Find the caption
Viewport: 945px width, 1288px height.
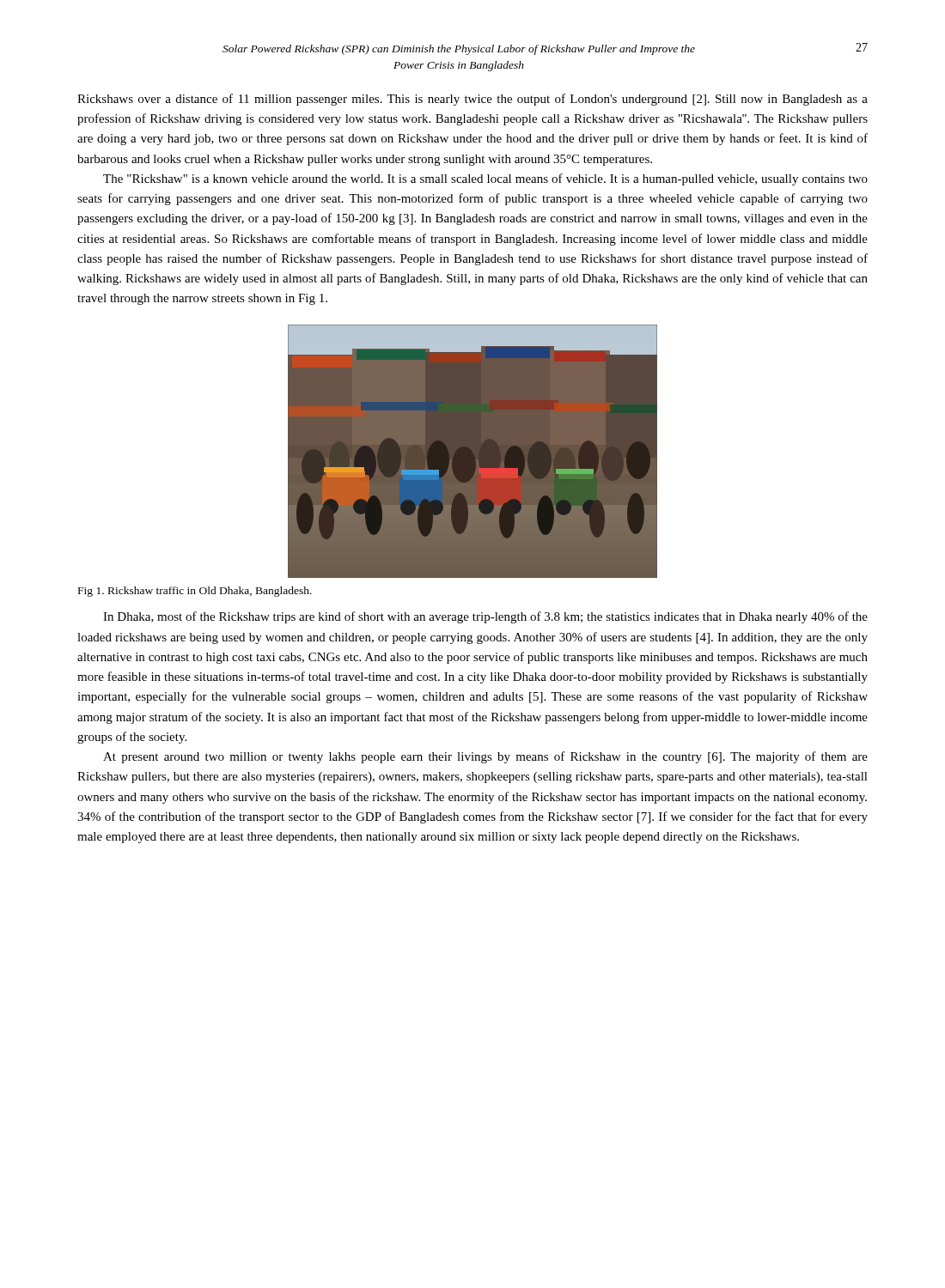(195, 590)
